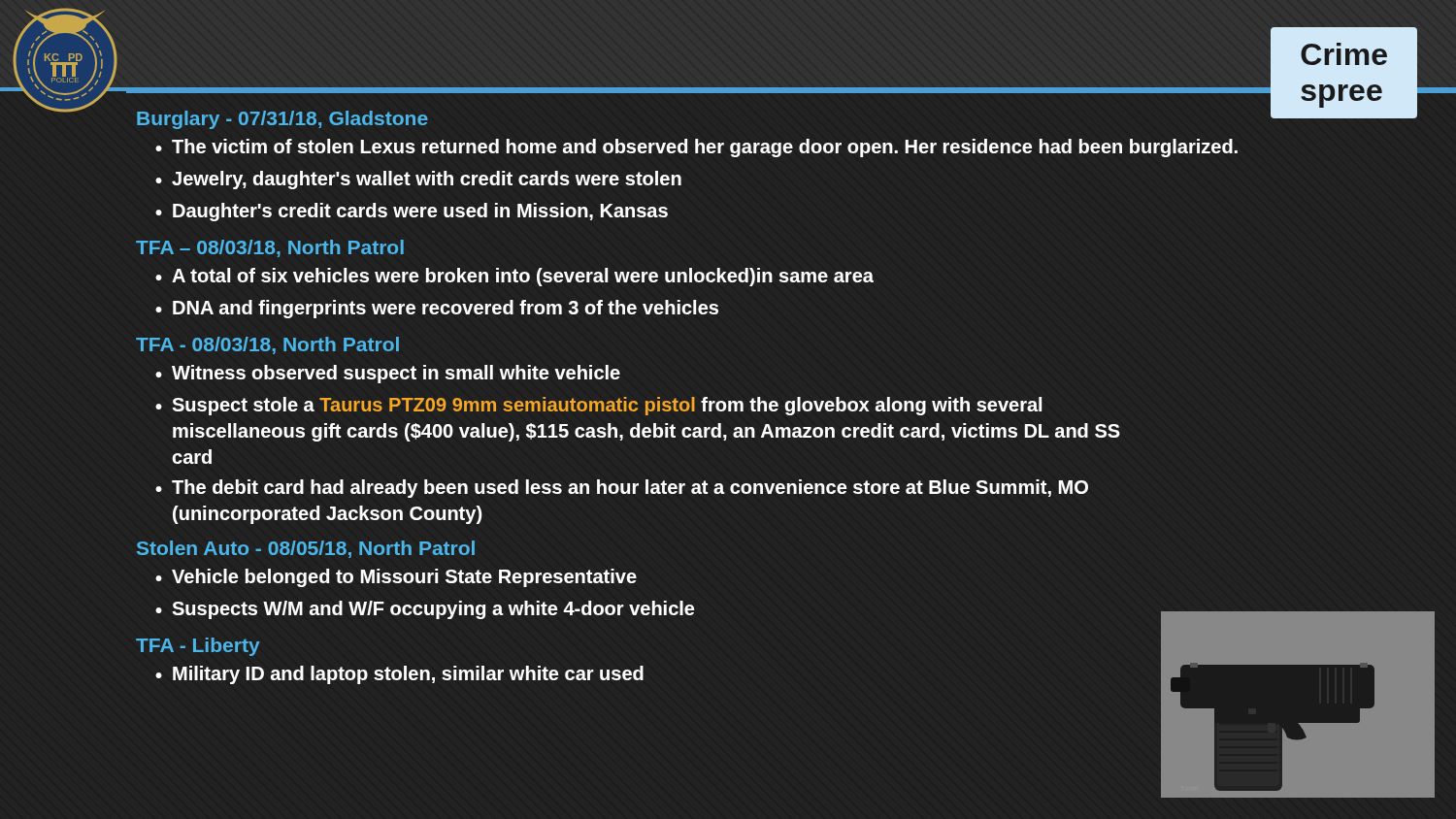The height and width of the screenshot is (819, 1456).
Task: Point to the region starting "• Daughter's credit cards were used"
Action: [x=412, y=212]
